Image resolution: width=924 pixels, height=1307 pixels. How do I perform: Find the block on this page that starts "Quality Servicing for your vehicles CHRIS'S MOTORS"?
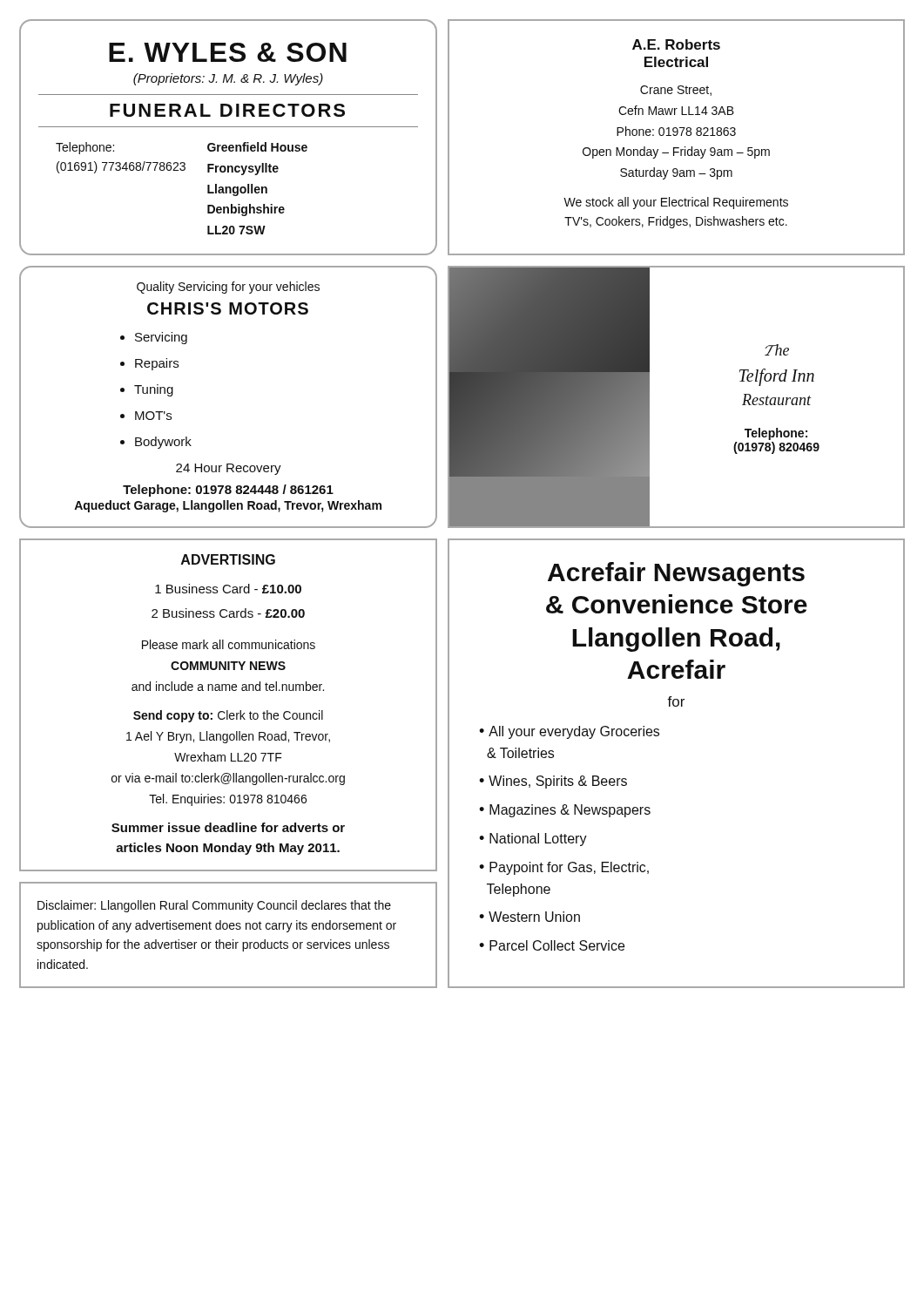[228, 288]
